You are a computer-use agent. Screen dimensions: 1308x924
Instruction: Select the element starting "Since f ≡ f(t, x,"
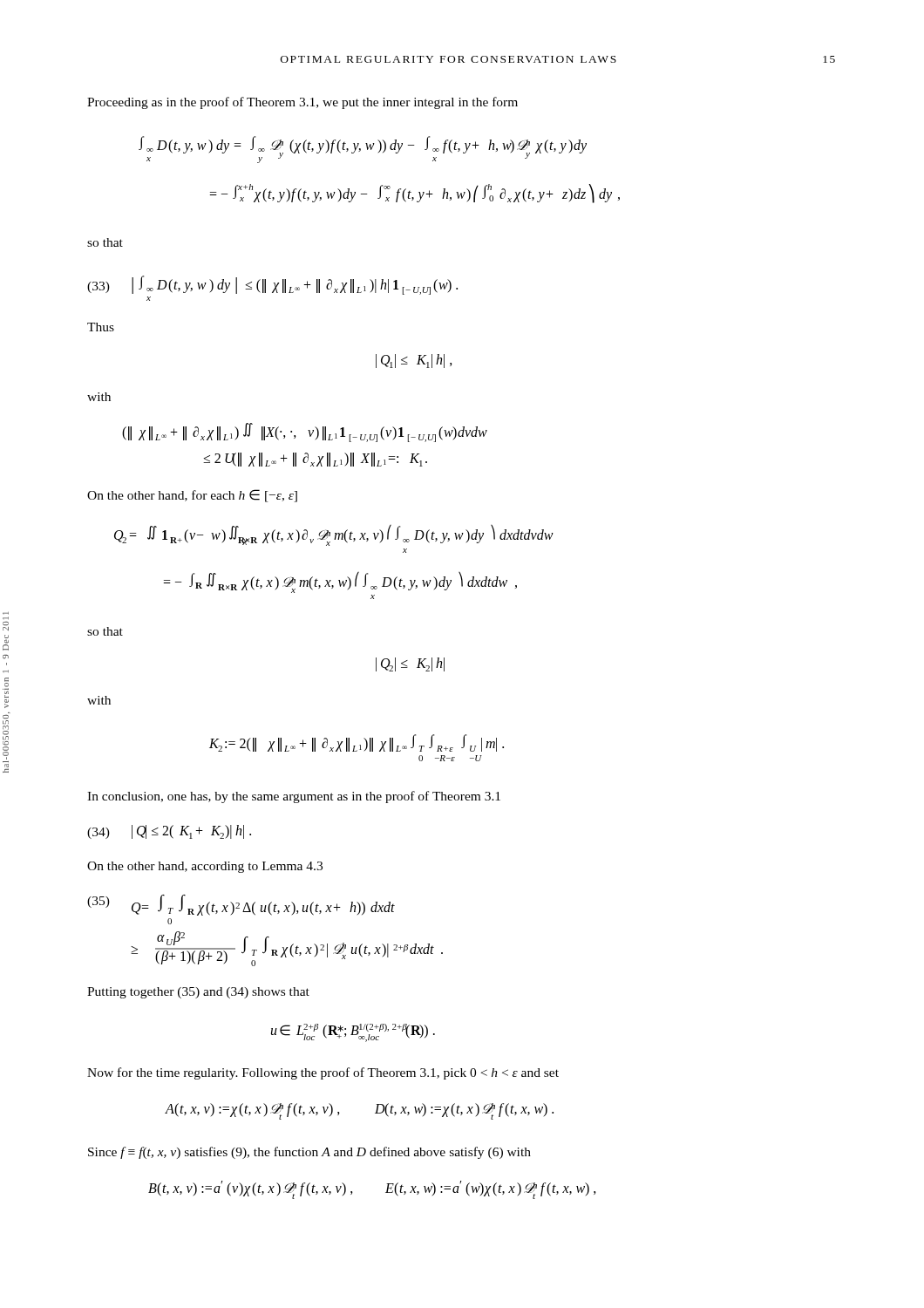[x=309, y=1151]
